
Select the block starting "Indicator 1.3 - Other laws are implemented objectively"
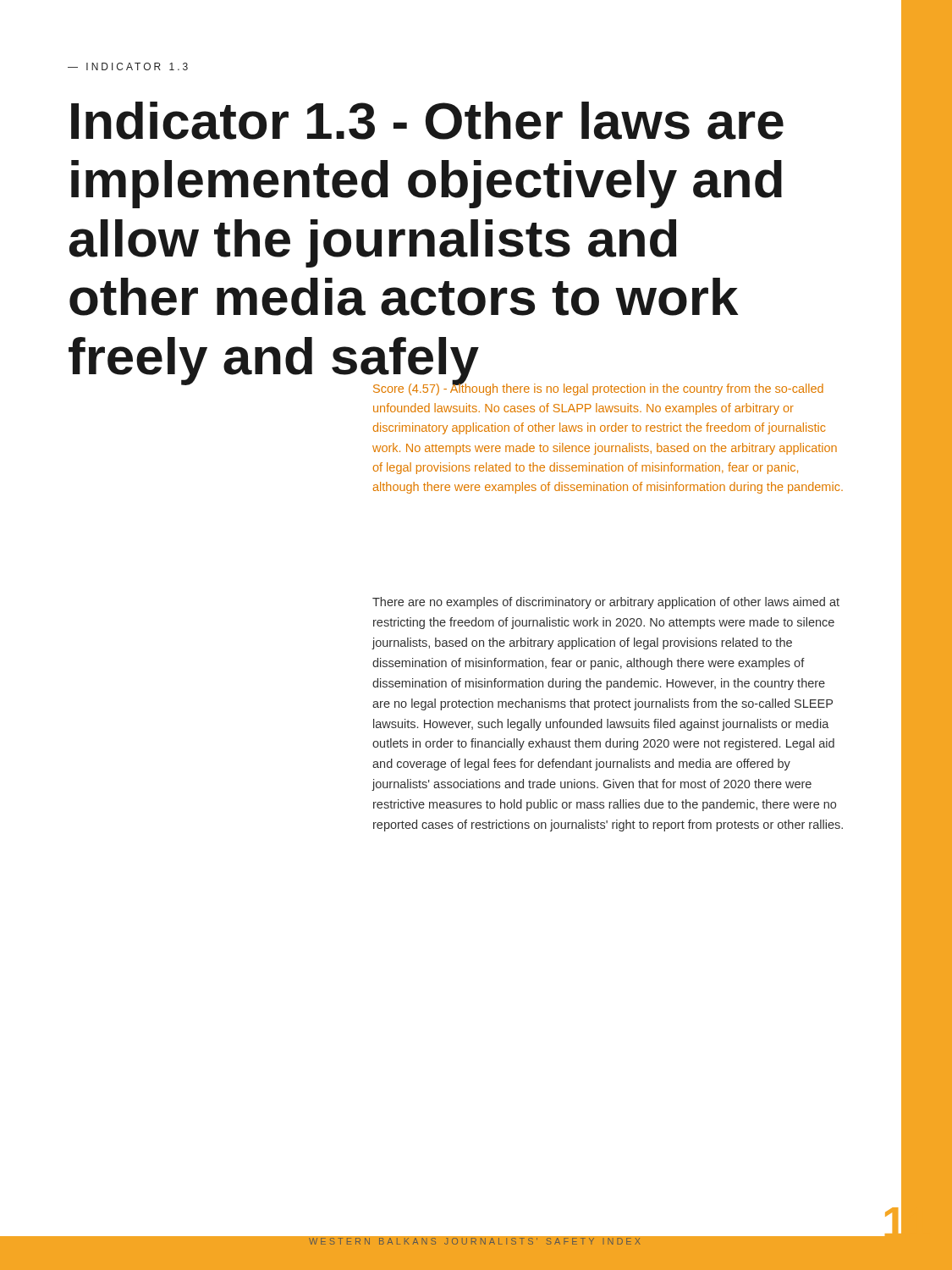(432, 238)
